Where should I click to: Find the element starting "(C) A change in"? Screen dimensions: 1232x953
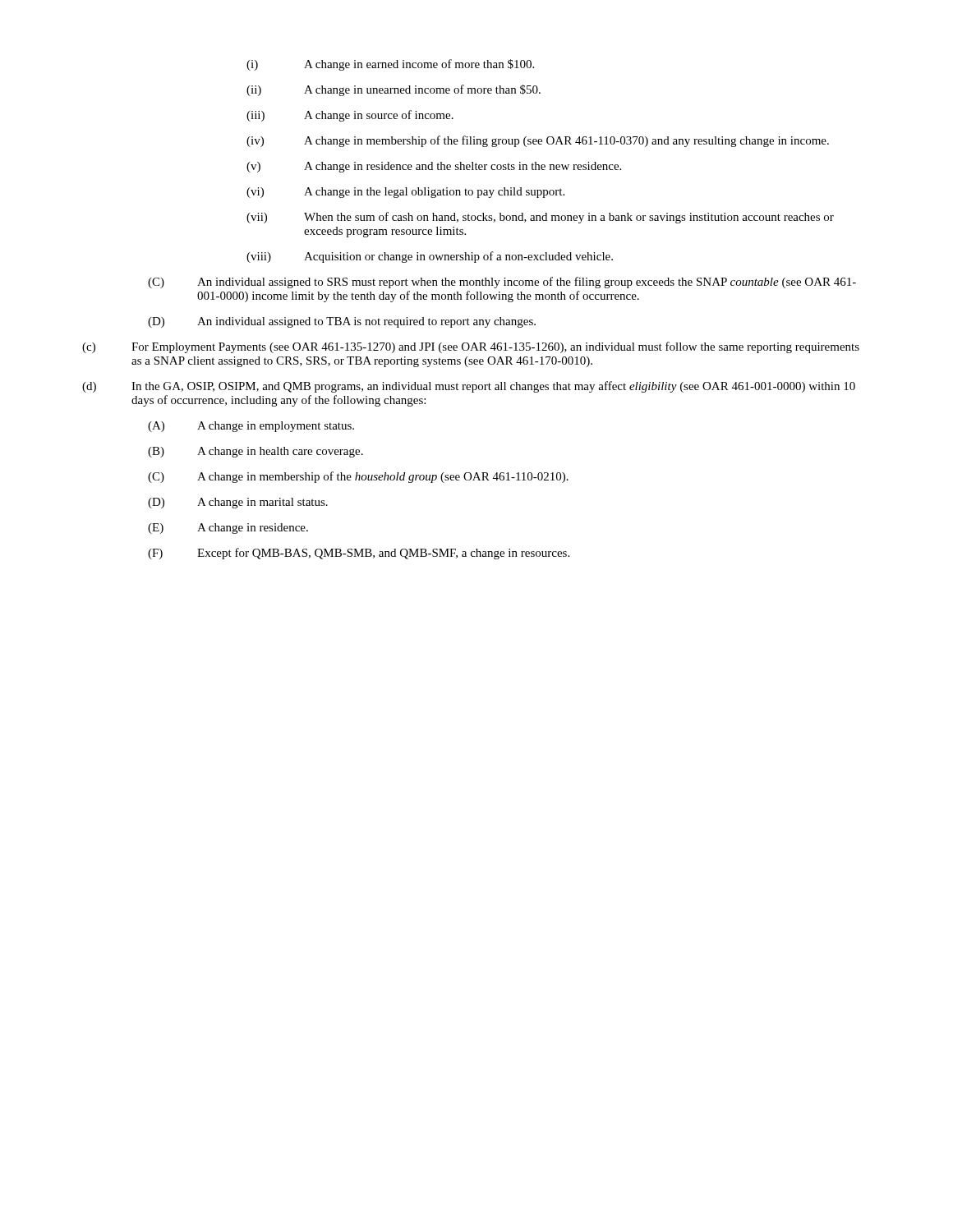click(509, 477)
